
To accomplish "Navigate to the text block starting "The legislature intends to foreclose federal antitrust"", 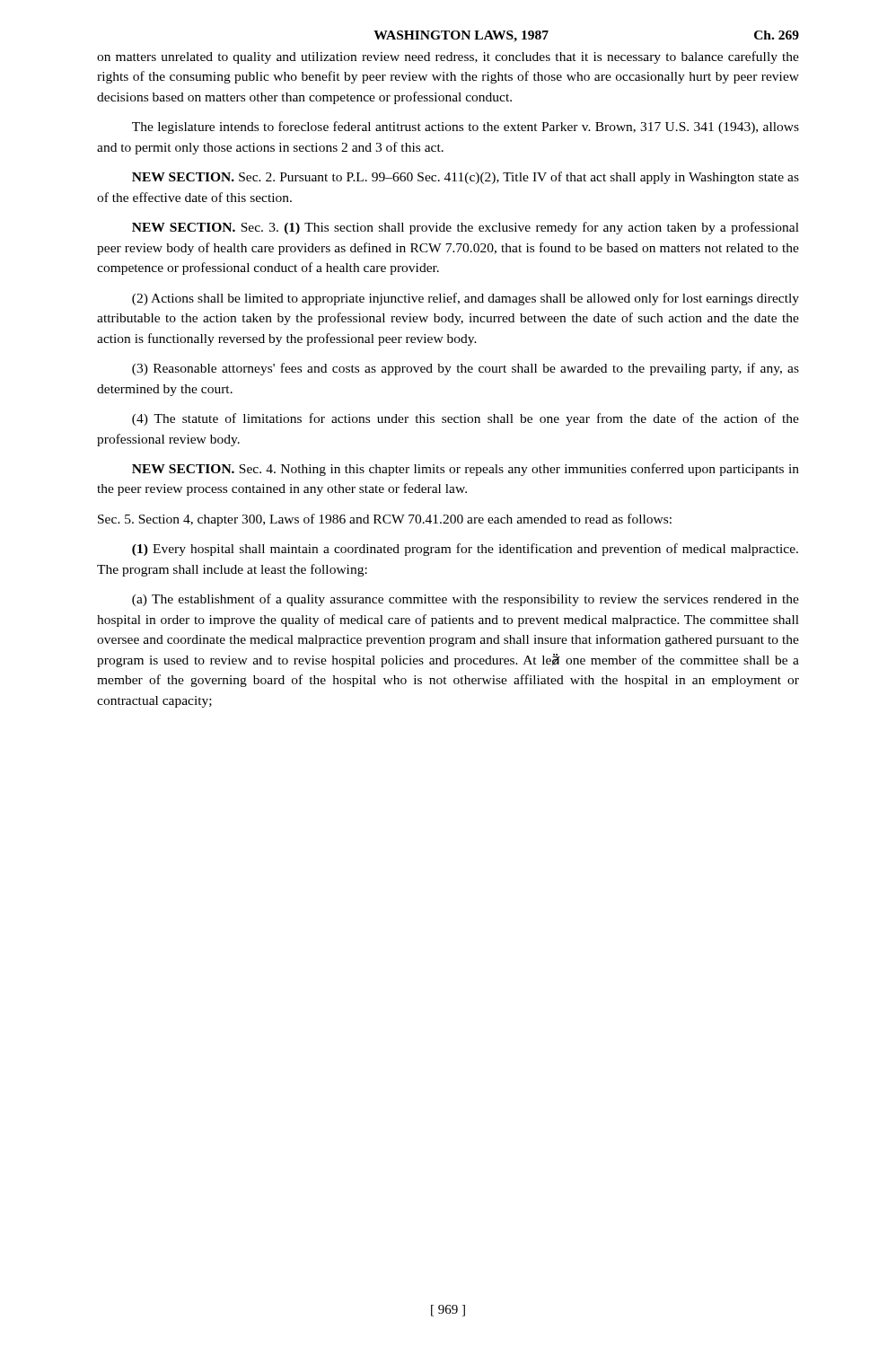I will [x=448, y=137].
